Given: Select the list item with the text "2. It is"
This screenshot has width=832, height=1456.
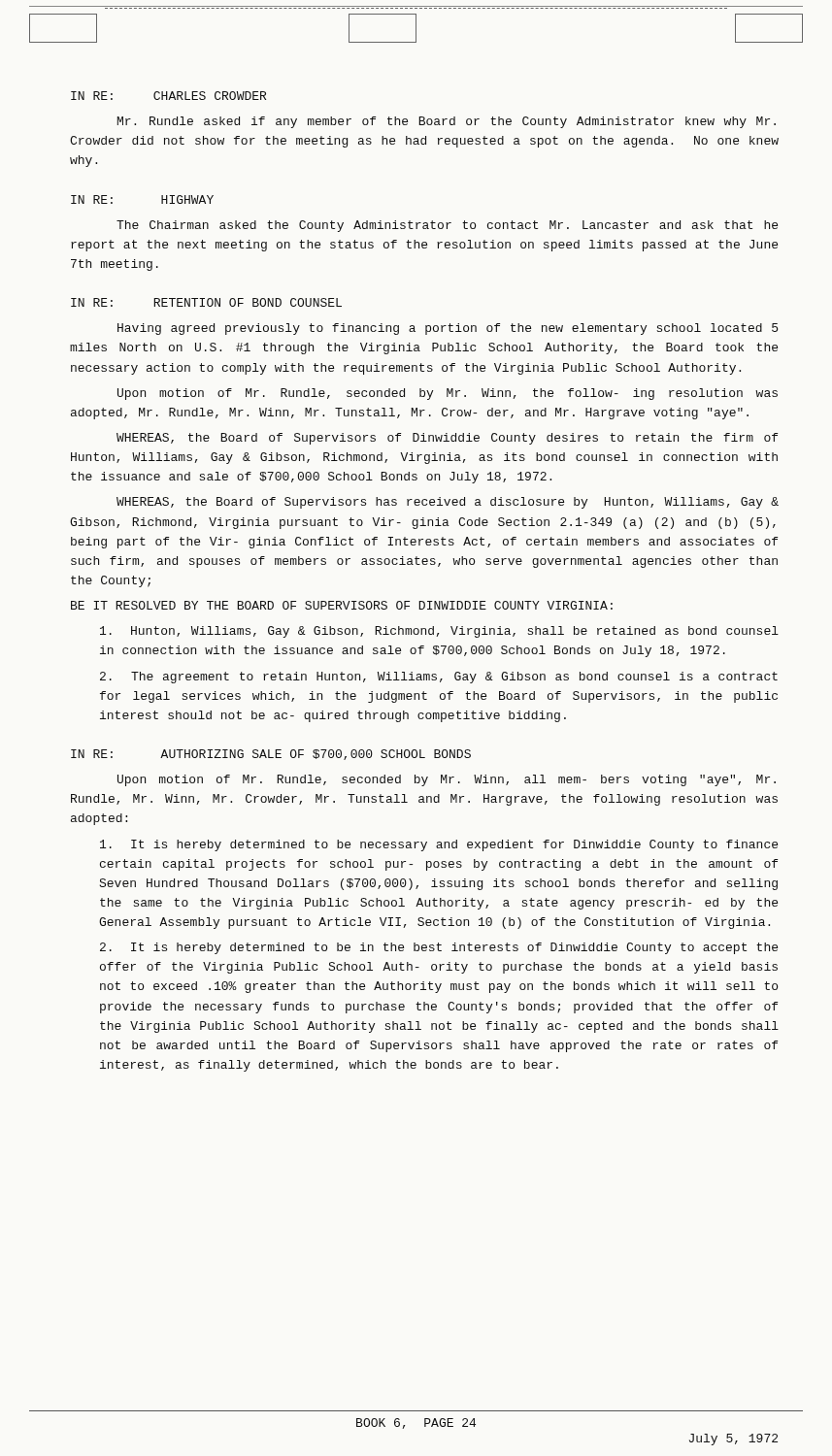Looking at the screenshot, I should [x=439, y=1007].
